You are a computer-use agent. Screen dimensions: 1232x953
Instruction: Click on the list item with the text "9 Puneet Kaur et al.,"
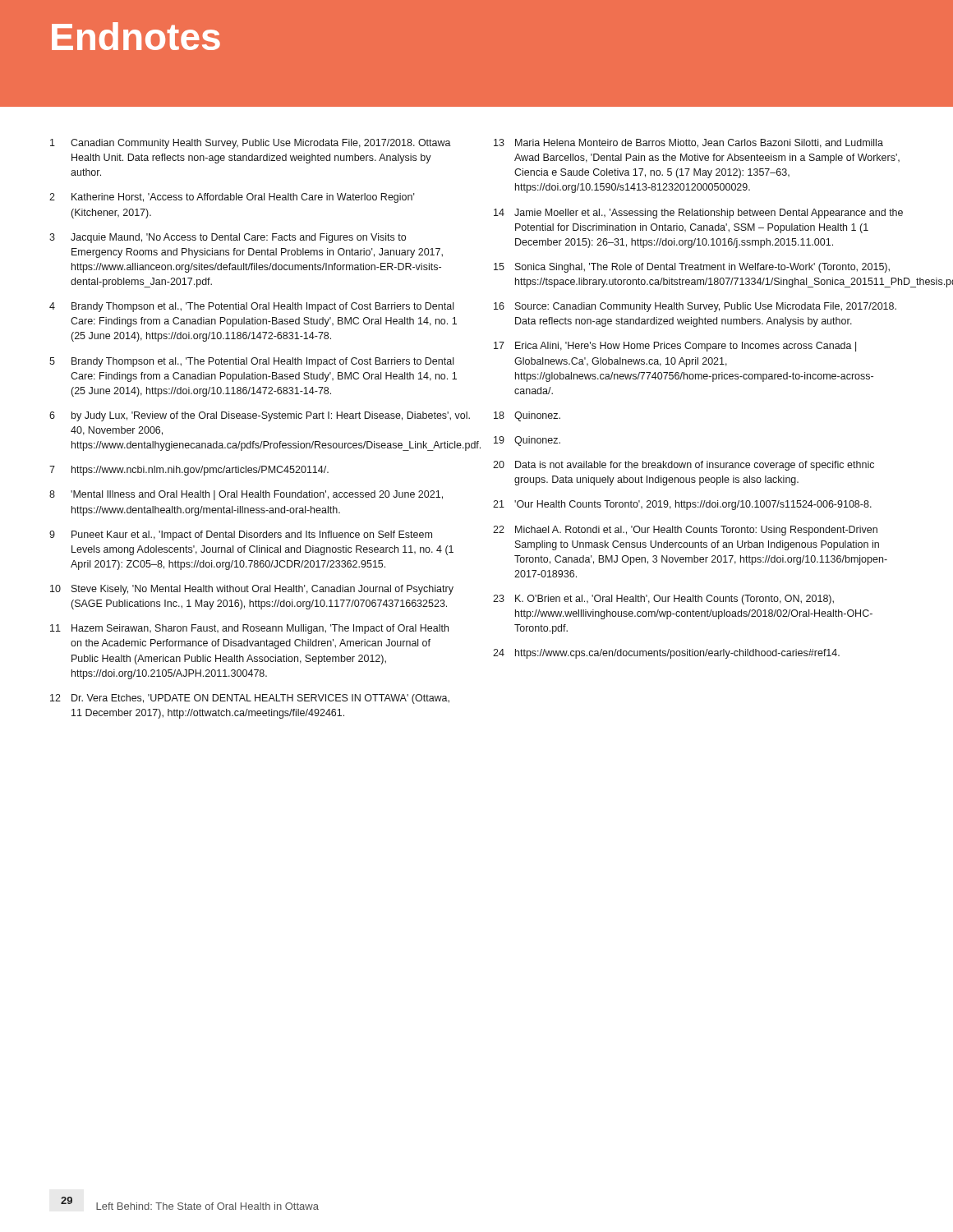pos(255,549)
